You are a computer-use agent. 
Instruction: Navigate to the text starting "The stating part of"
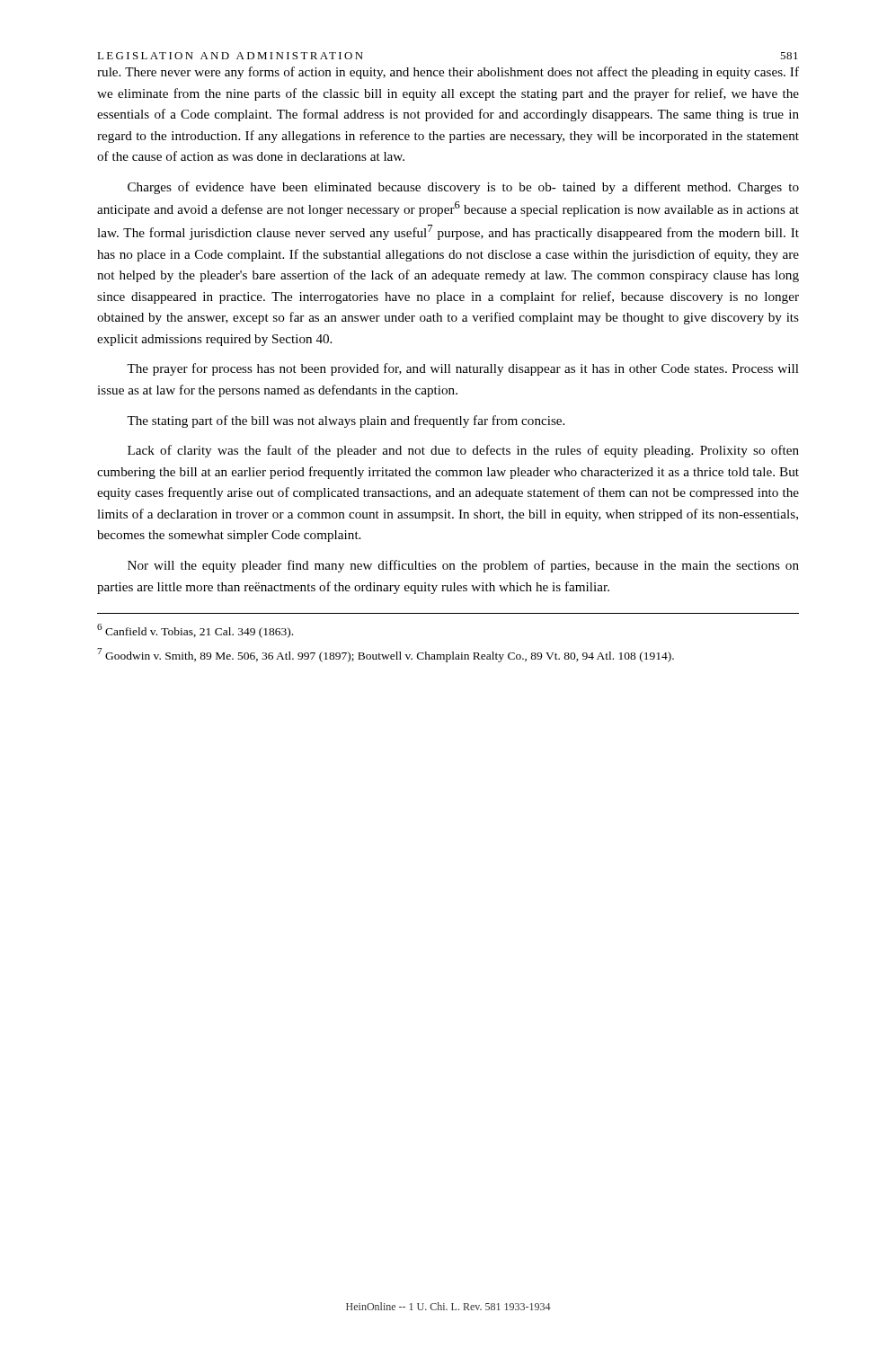point(448,420)
